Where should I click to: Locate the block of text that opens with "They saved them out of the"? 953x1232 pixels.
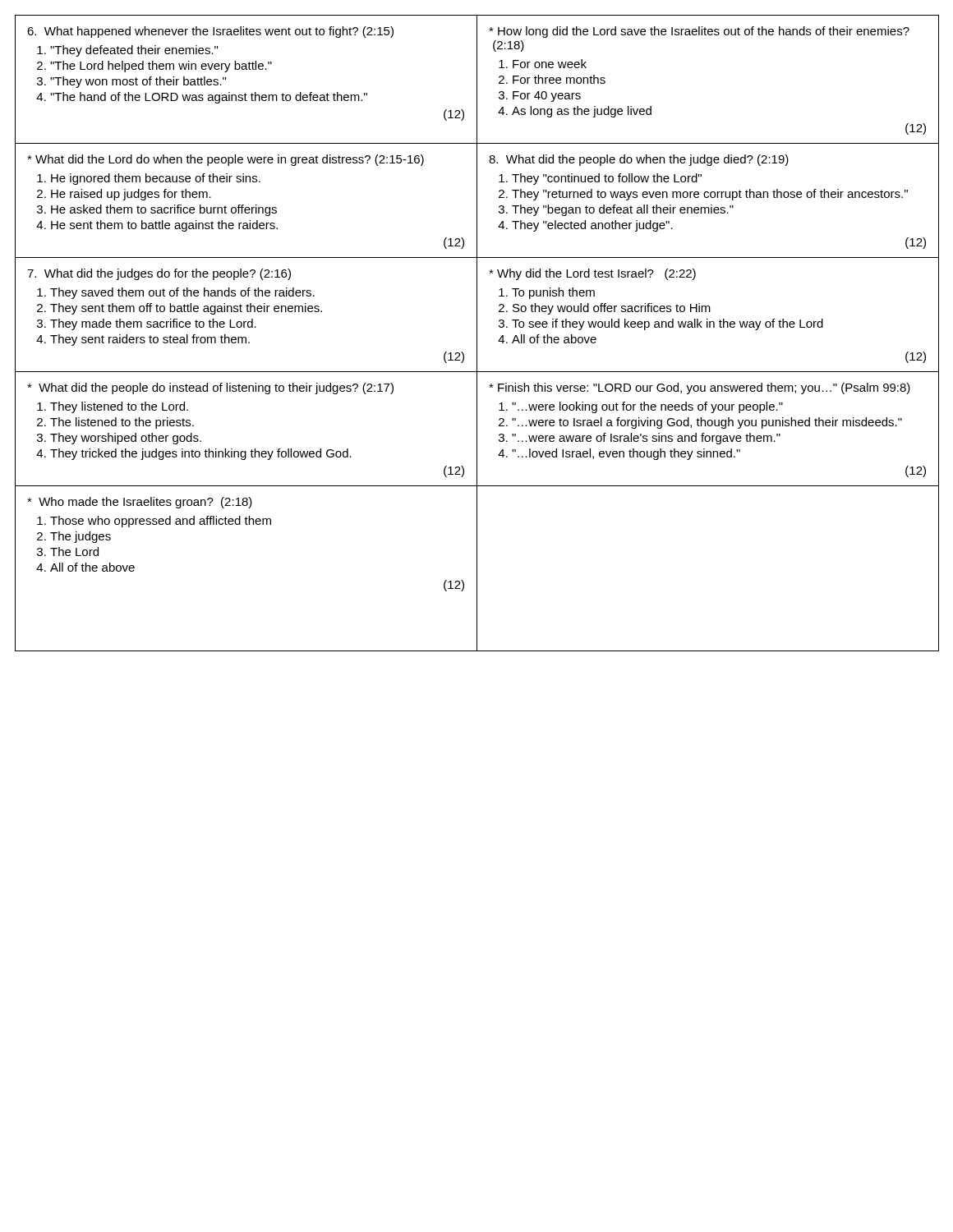pos(183,292)
